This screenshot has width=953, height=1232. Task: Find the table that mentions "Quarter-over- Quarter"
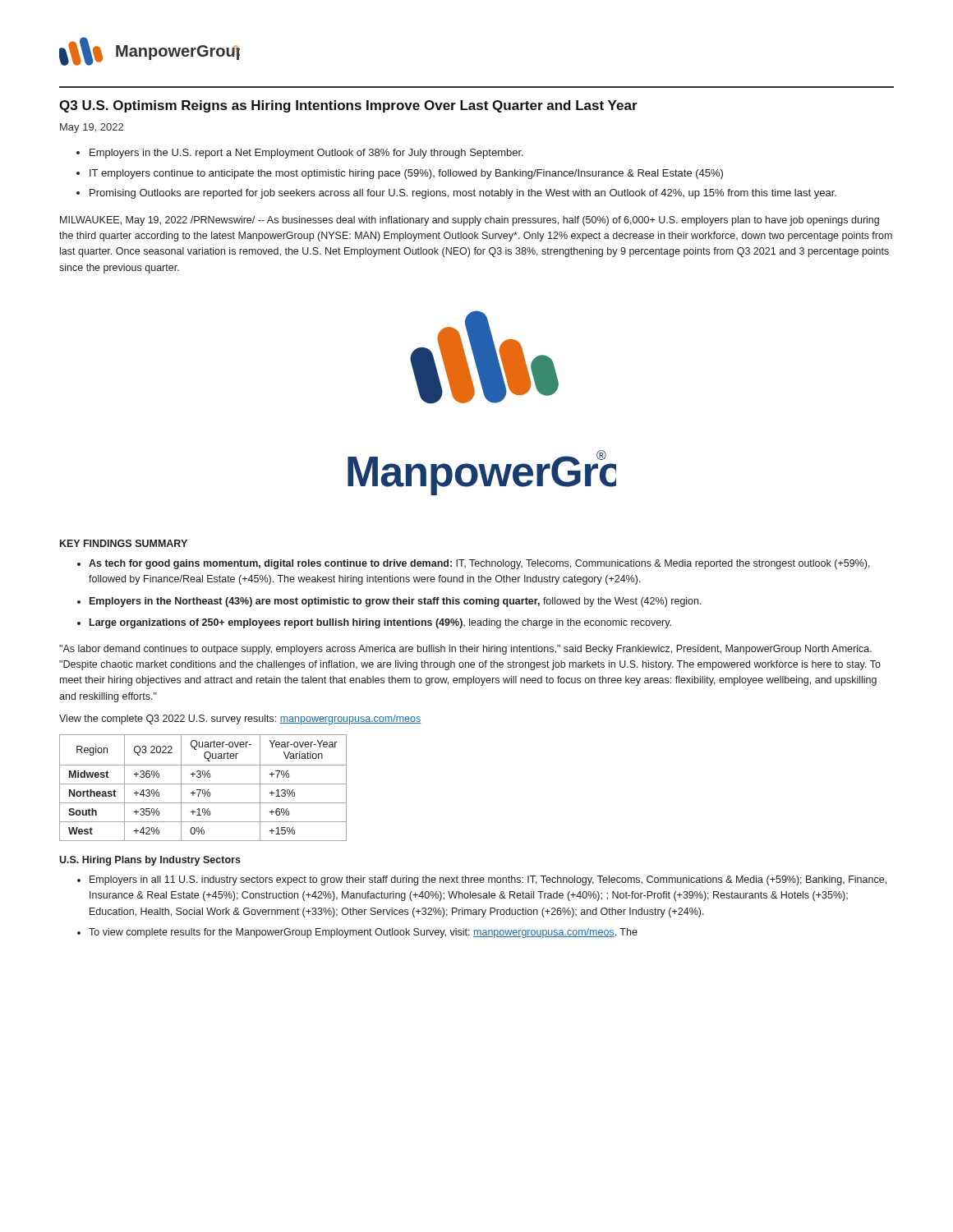(476, 788)
